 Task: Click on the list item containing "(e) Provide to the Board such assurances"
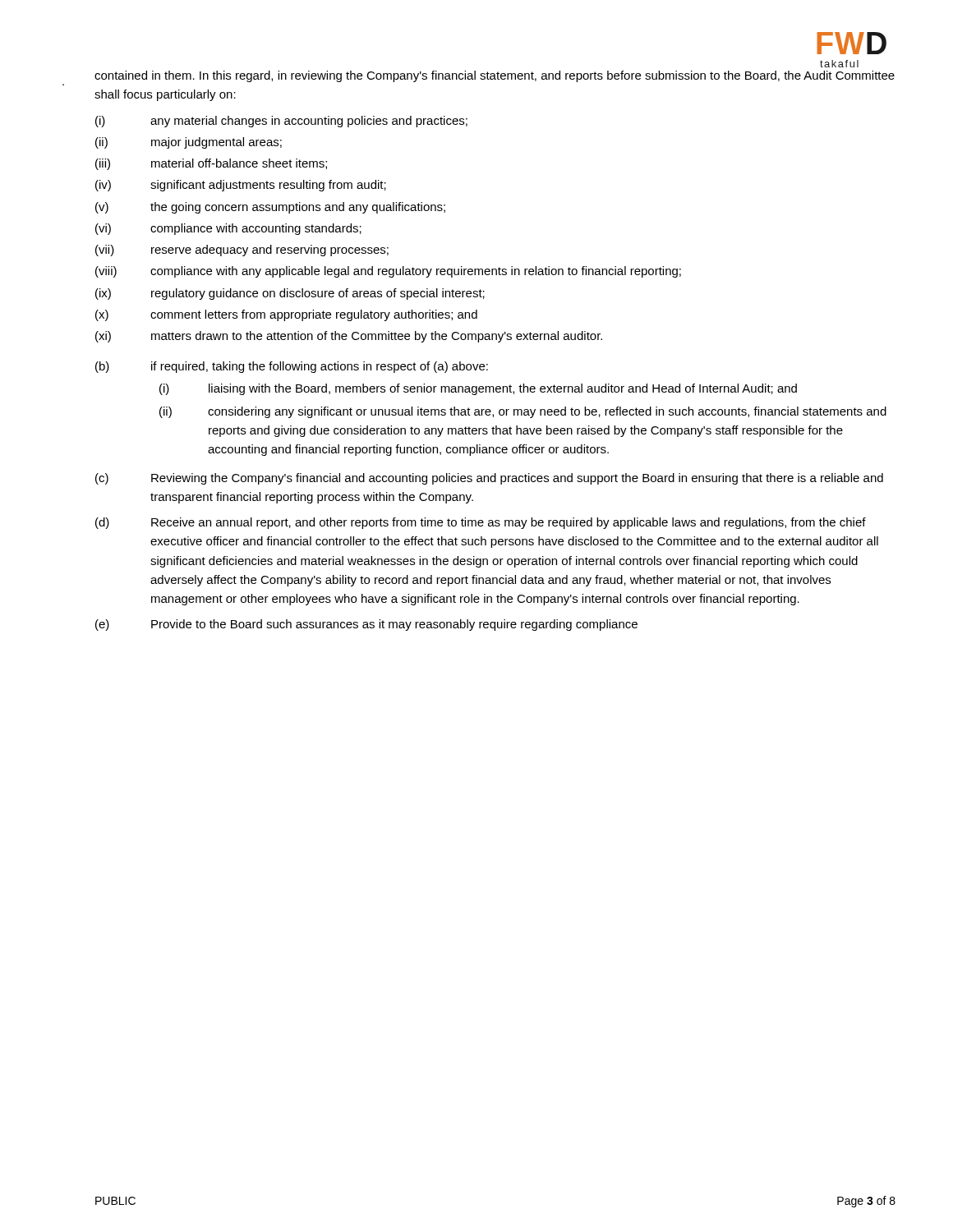pyautogui.click(x=495, y=624)
